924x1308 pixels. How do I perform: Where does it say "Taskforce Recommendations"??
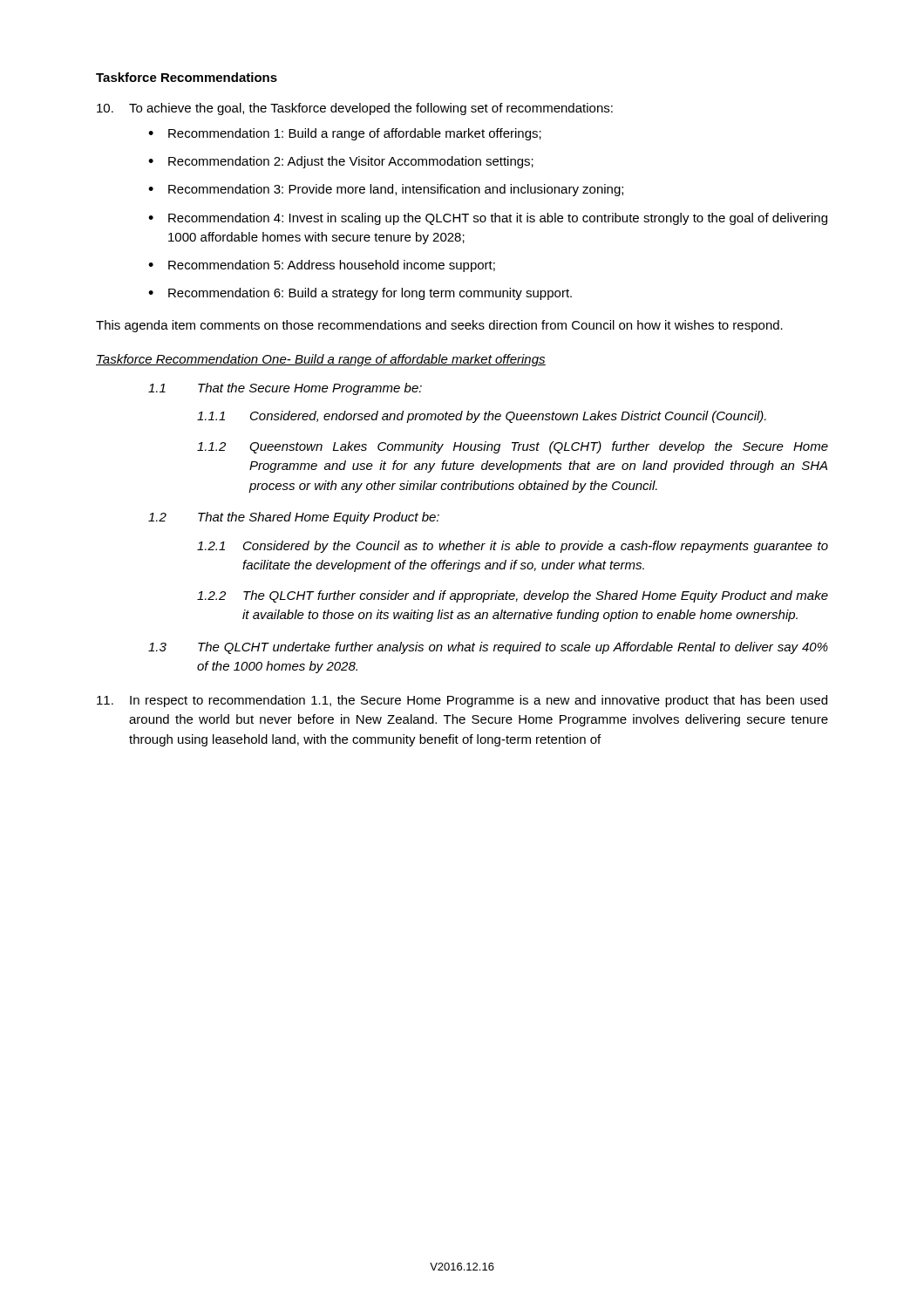187,77
